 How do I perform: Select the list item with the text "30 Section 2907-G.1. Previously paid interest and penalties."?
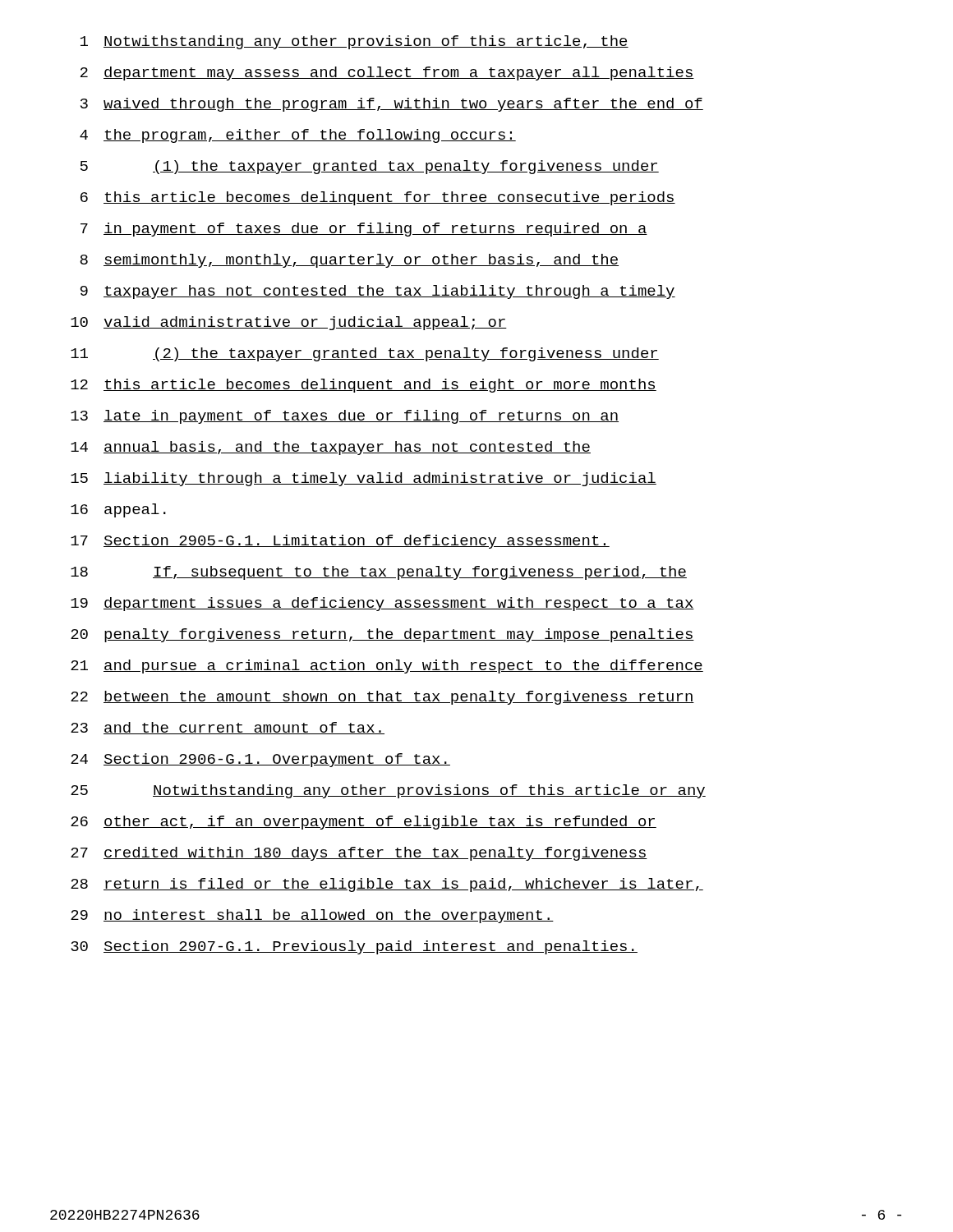pos(476,947)
